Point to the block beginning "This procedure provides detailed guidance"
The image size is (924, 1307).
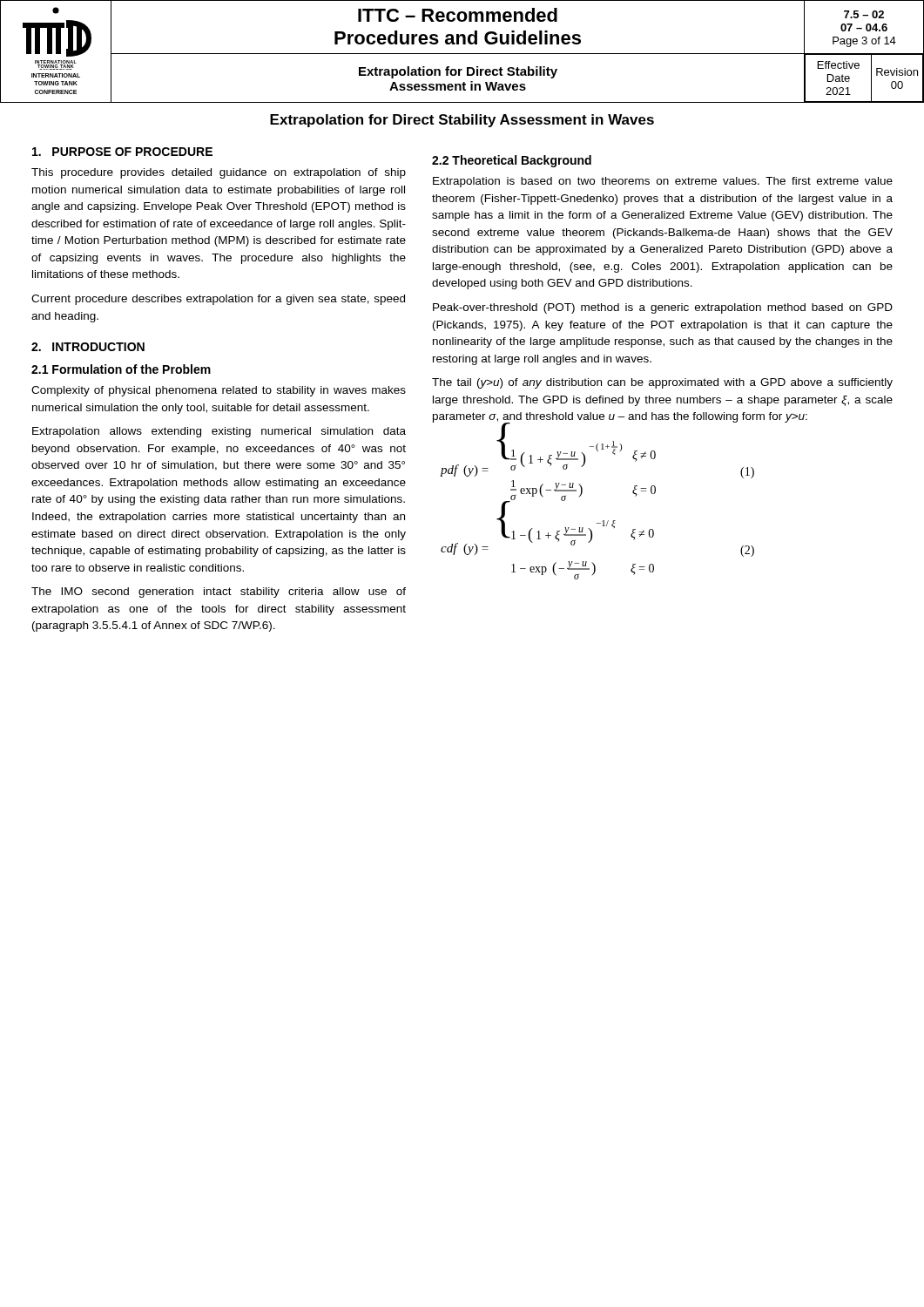pyautogui.click(x=219, y=244)
